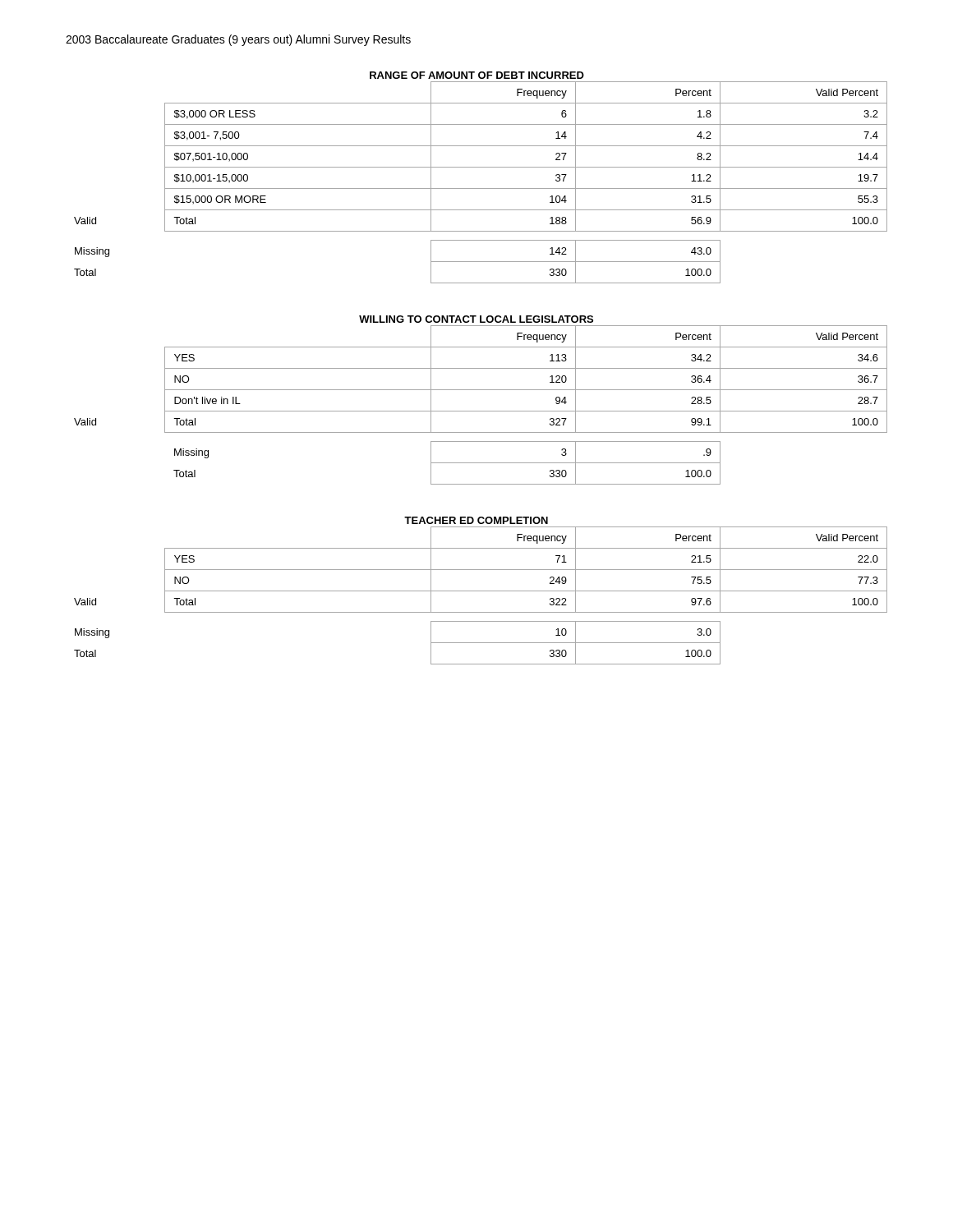Click on the table containing "$3,000 OR LESS"
This screenshot has width=953, height=1232.
tap(476, 176)
